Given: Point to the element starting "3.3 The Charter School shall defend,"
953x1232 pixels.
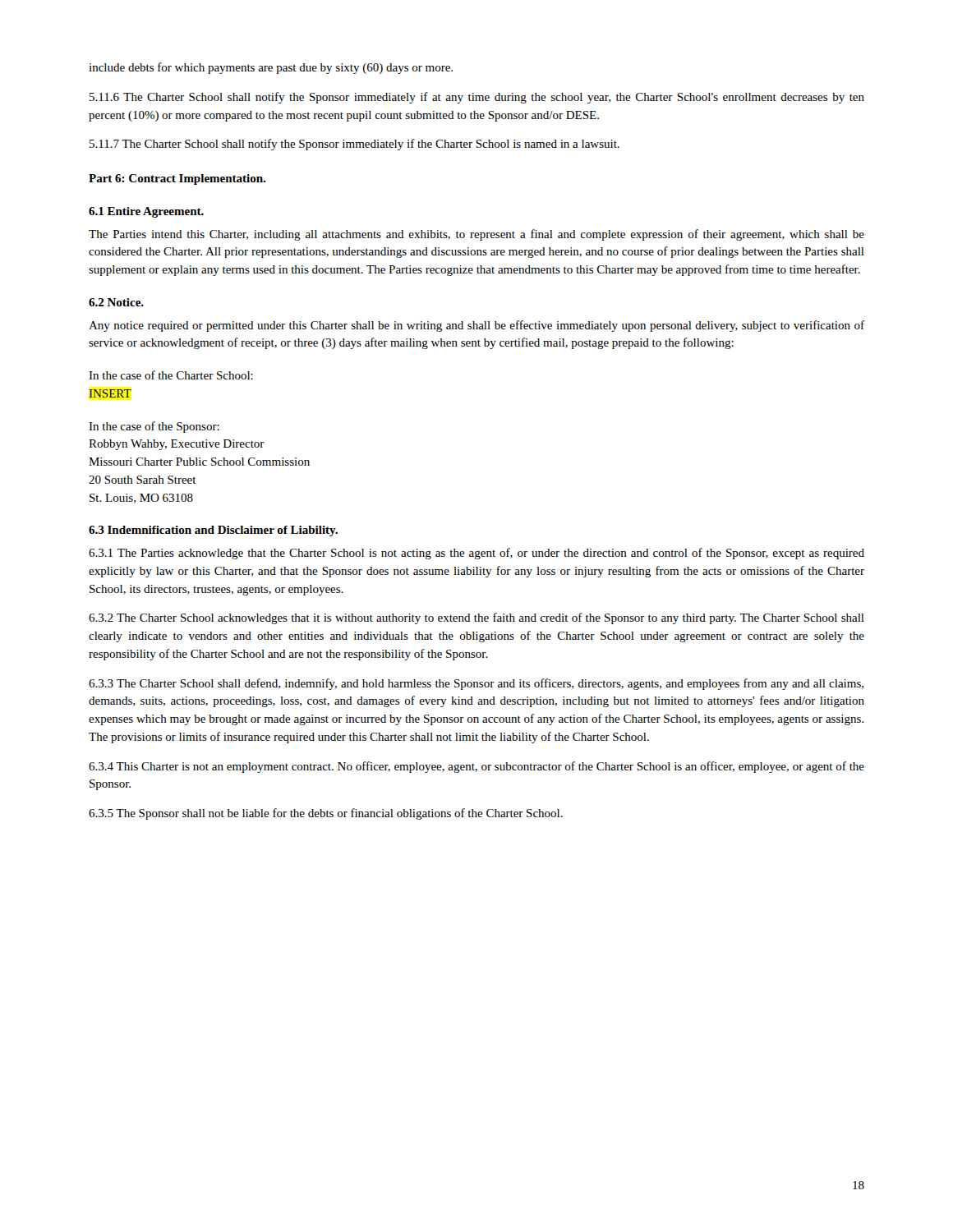Looking at the screenshot, I should pyautogui.click(x=476, y=710).
